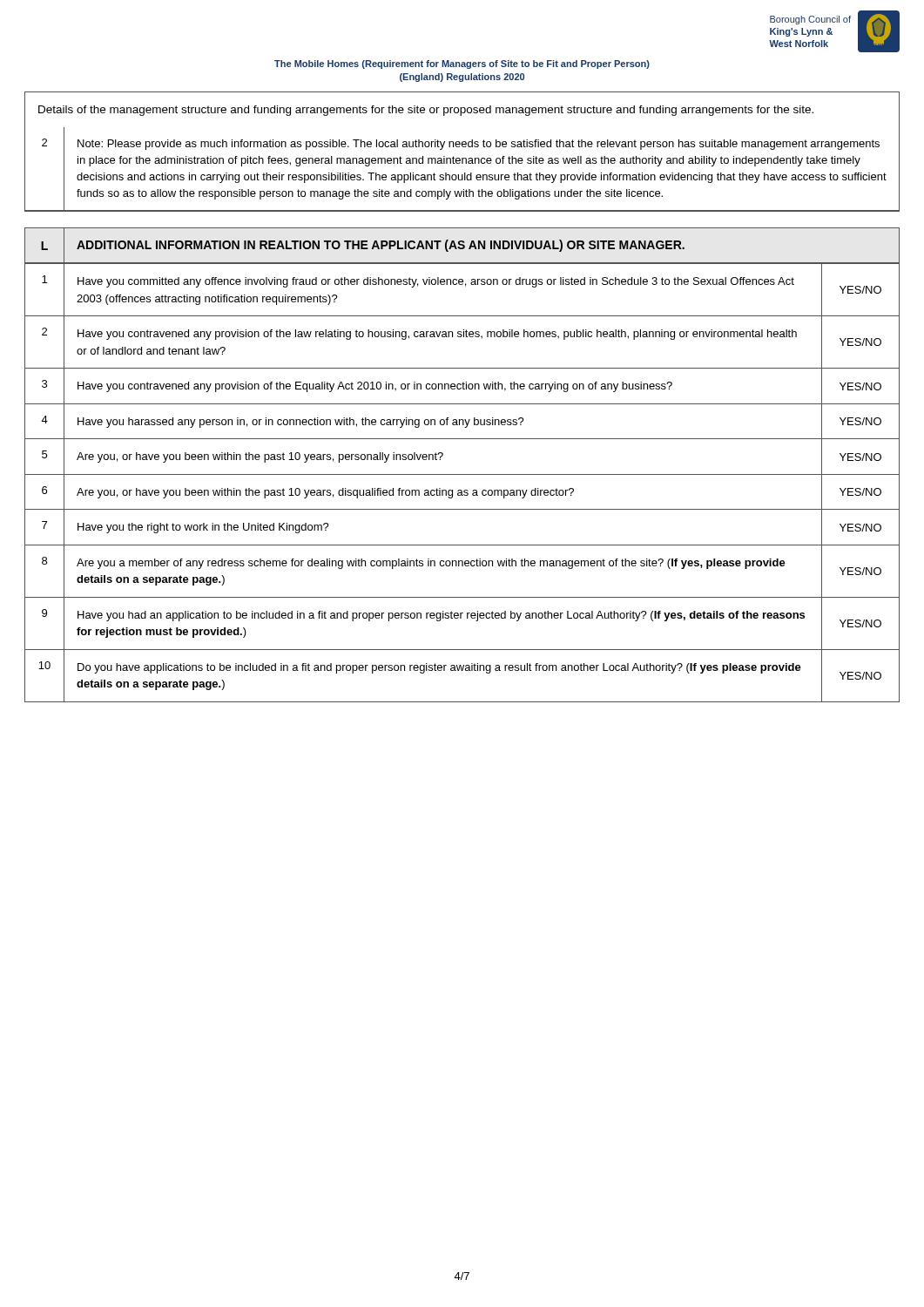This screenshot has height=1307, width=924.
Task: Point to the block beginning "Have you contravened any provision of the law"
Action: pyautogui.click(x=437, y=342)
